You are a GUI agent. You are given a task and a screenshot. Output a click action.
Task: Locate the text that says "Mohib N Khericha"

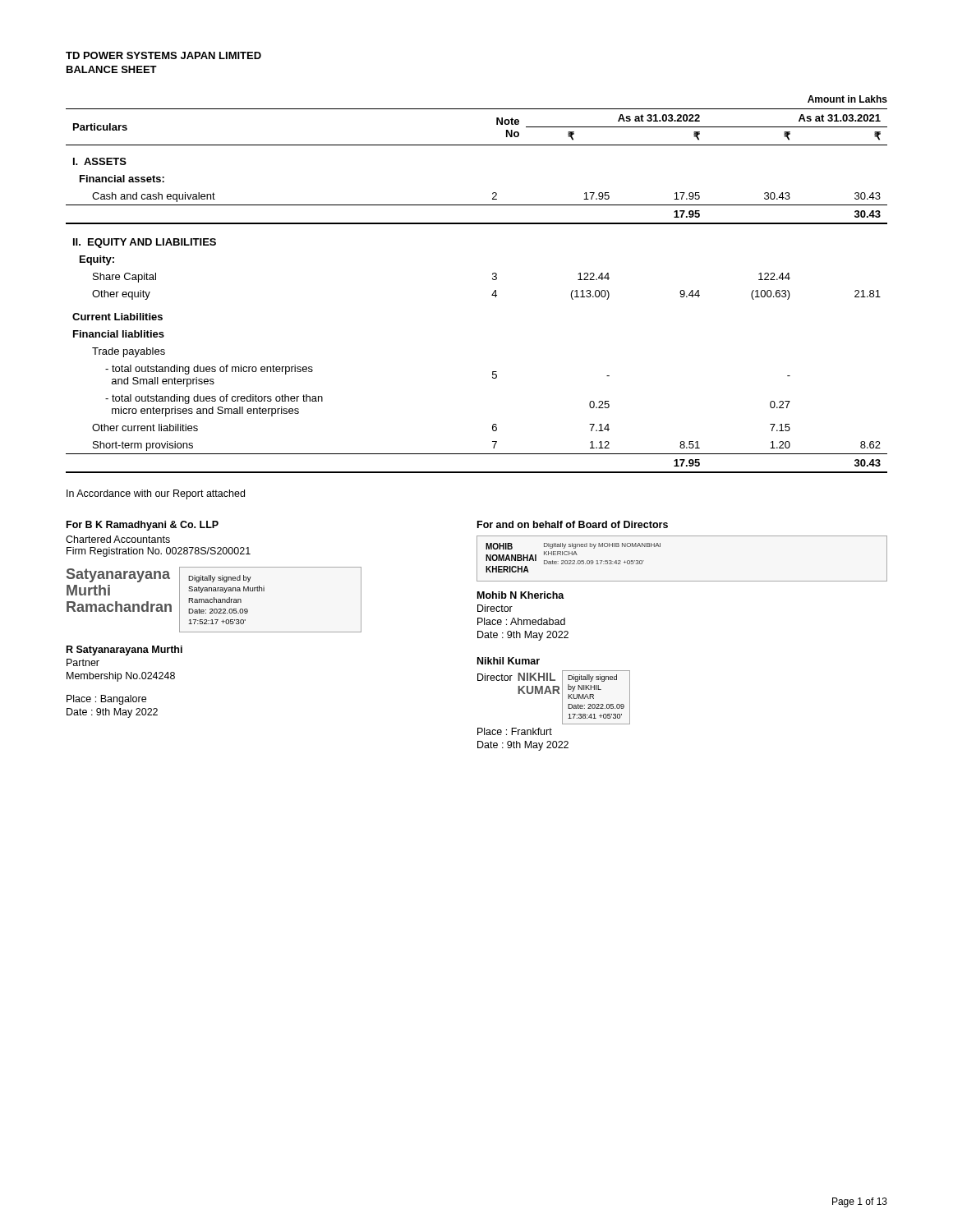point(520,595)
